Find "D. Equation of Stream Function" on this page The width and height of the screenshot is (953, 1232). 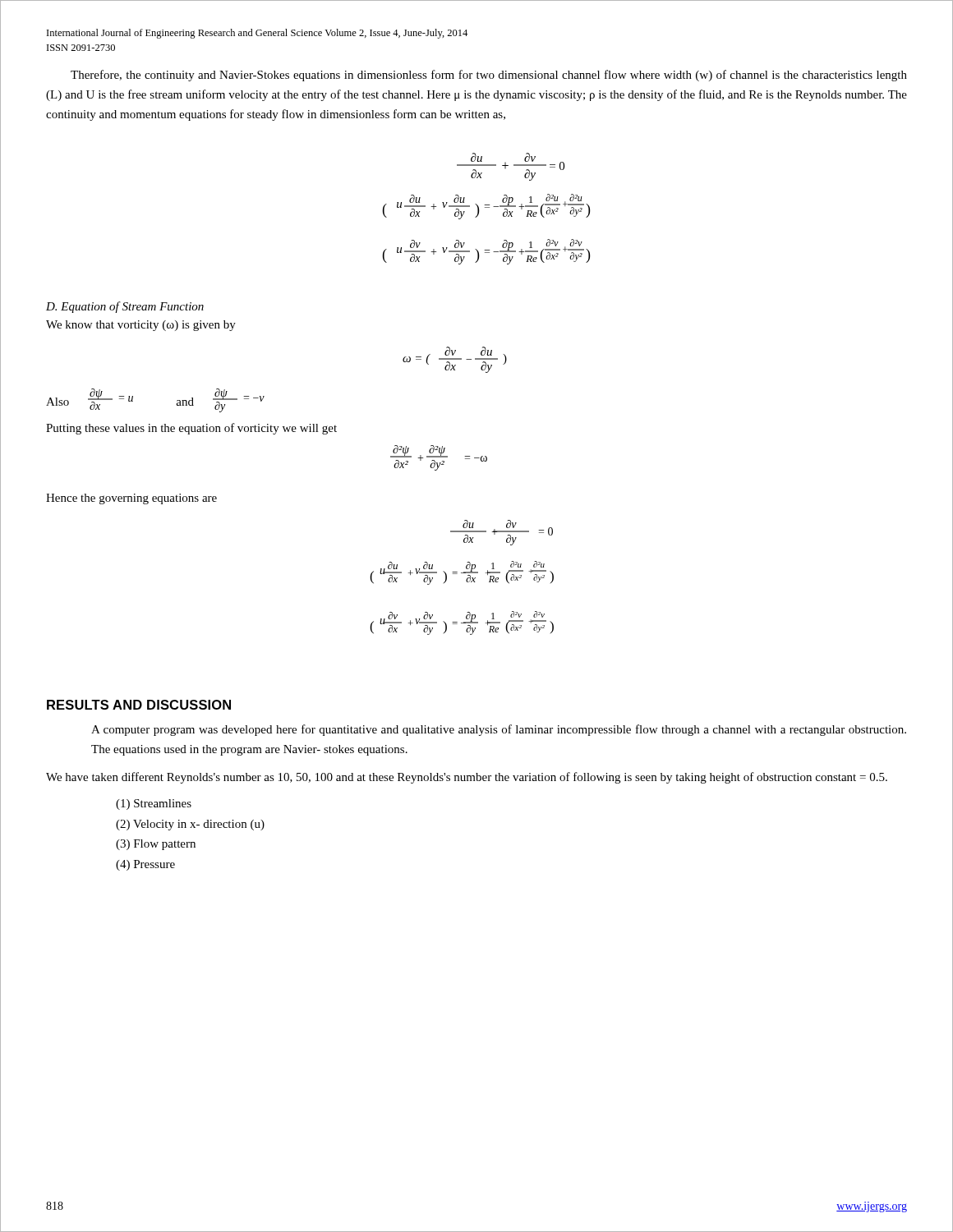125,307
